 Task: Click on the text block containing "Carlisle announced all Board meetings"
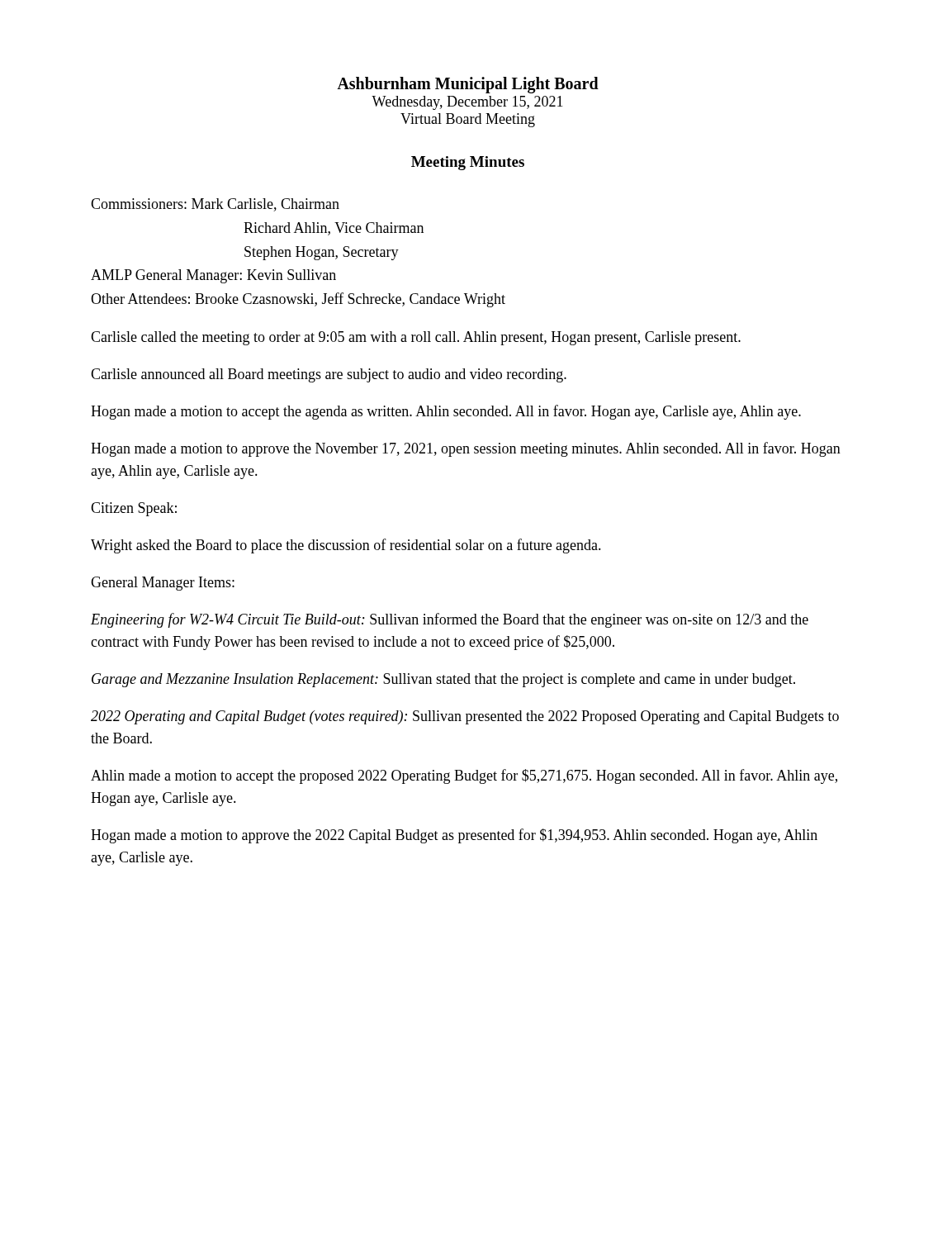[468, 375]
